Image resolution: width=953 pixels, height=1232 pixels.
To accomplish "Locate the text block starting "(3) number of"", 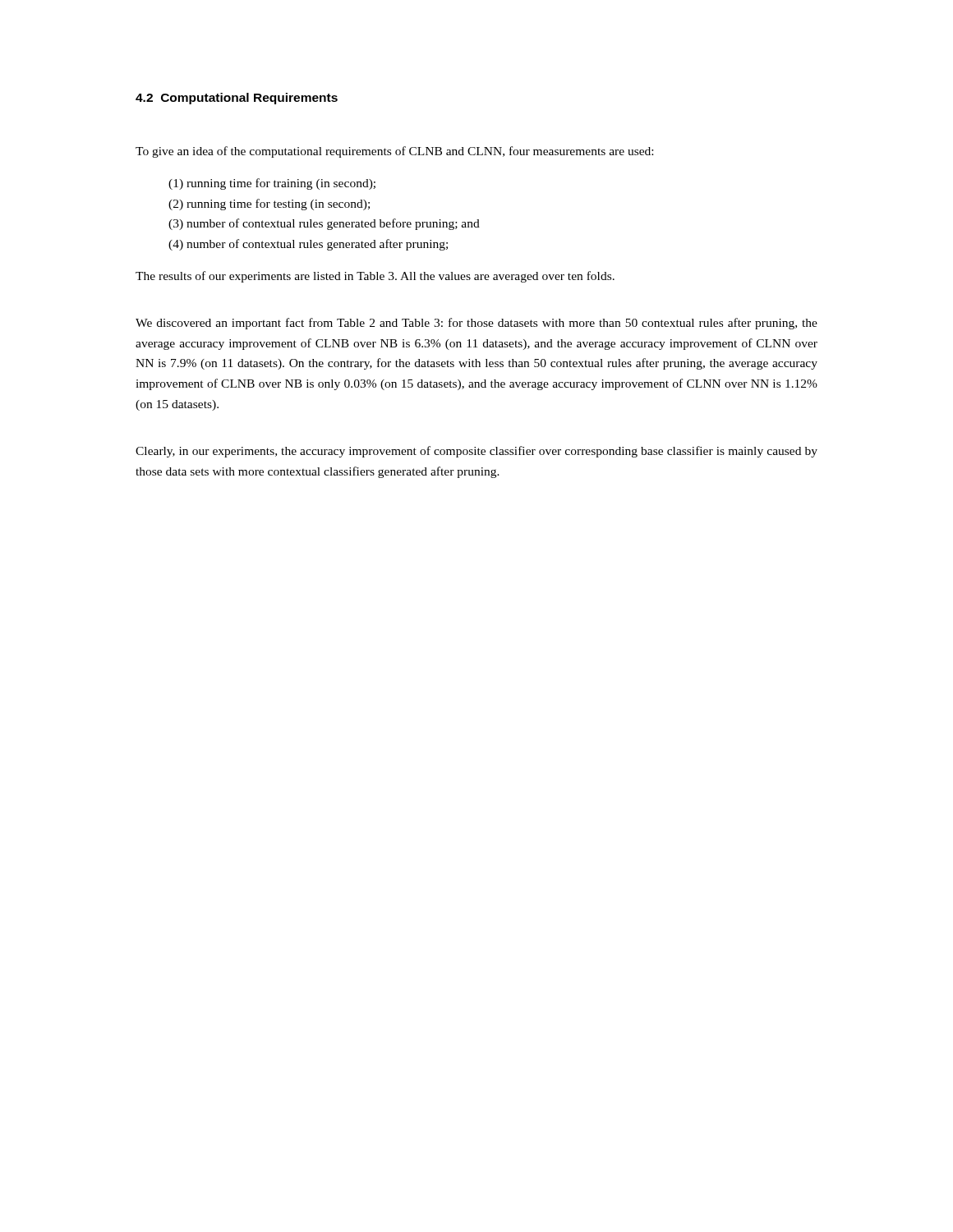I will 324,223.
